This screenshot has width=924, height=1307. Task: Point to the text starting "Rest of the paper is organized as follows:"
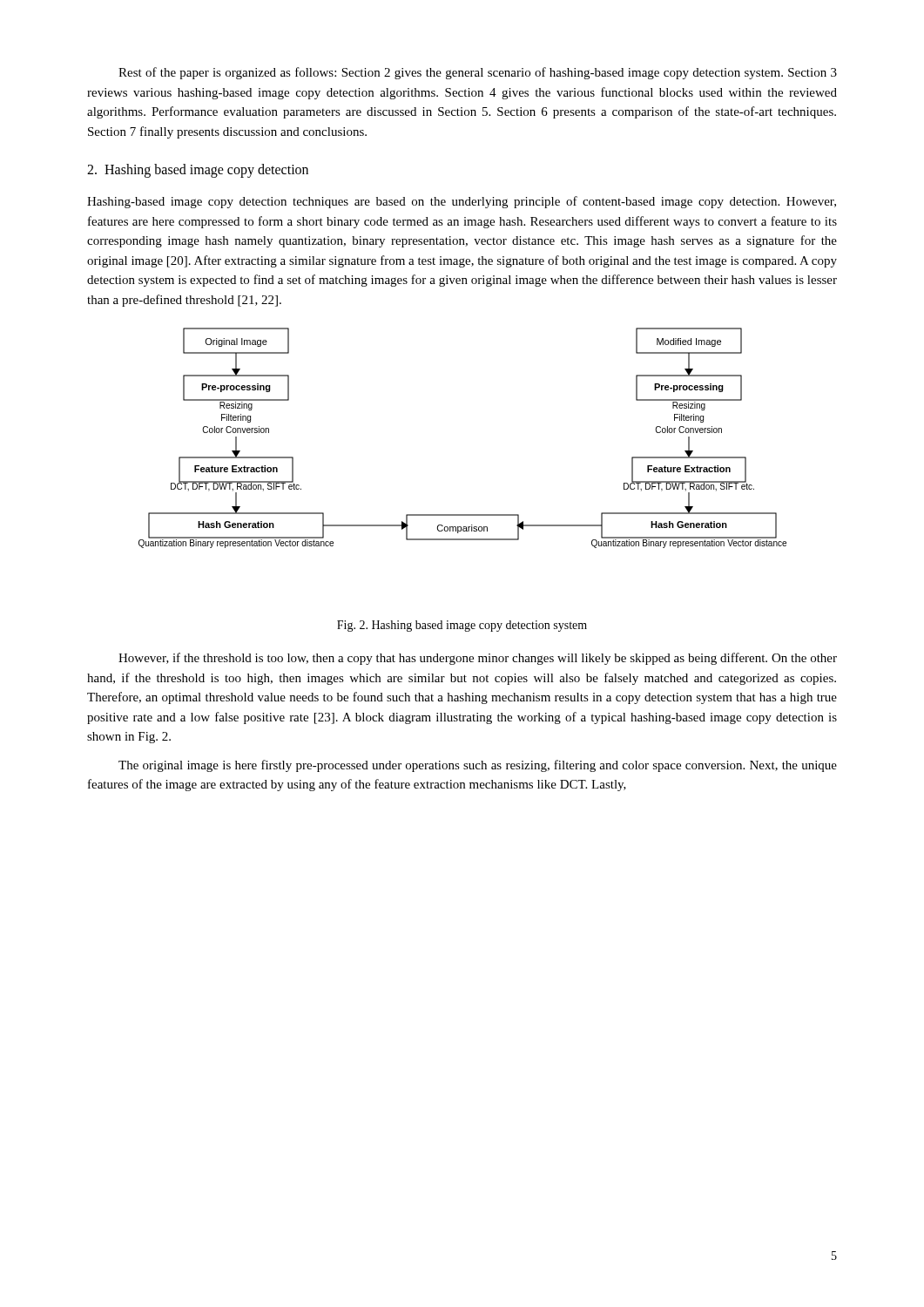coord(462,102)
